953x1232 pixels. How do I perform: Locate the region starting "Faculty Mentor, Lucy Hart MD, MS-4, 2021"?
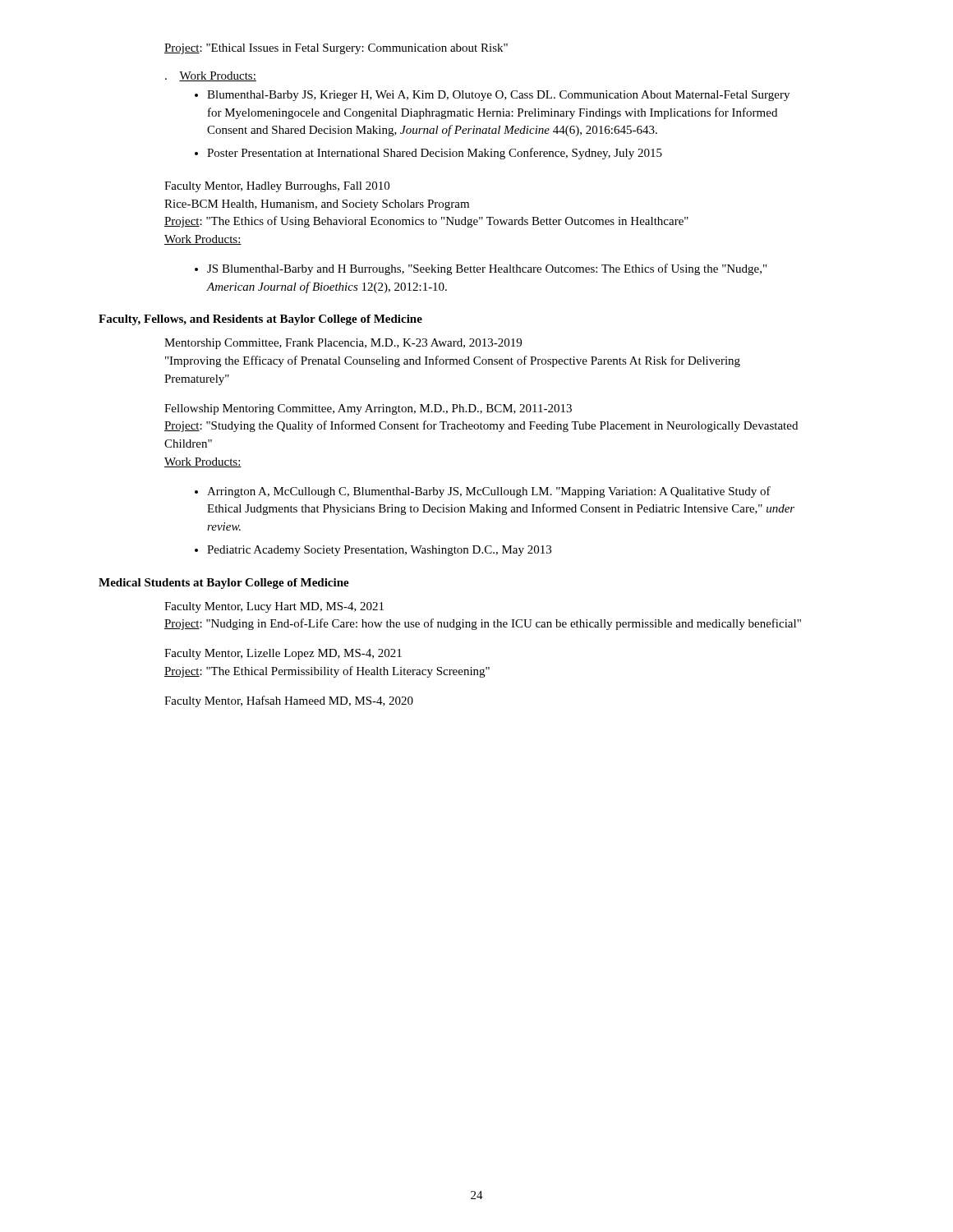click(x=483, y=615)
